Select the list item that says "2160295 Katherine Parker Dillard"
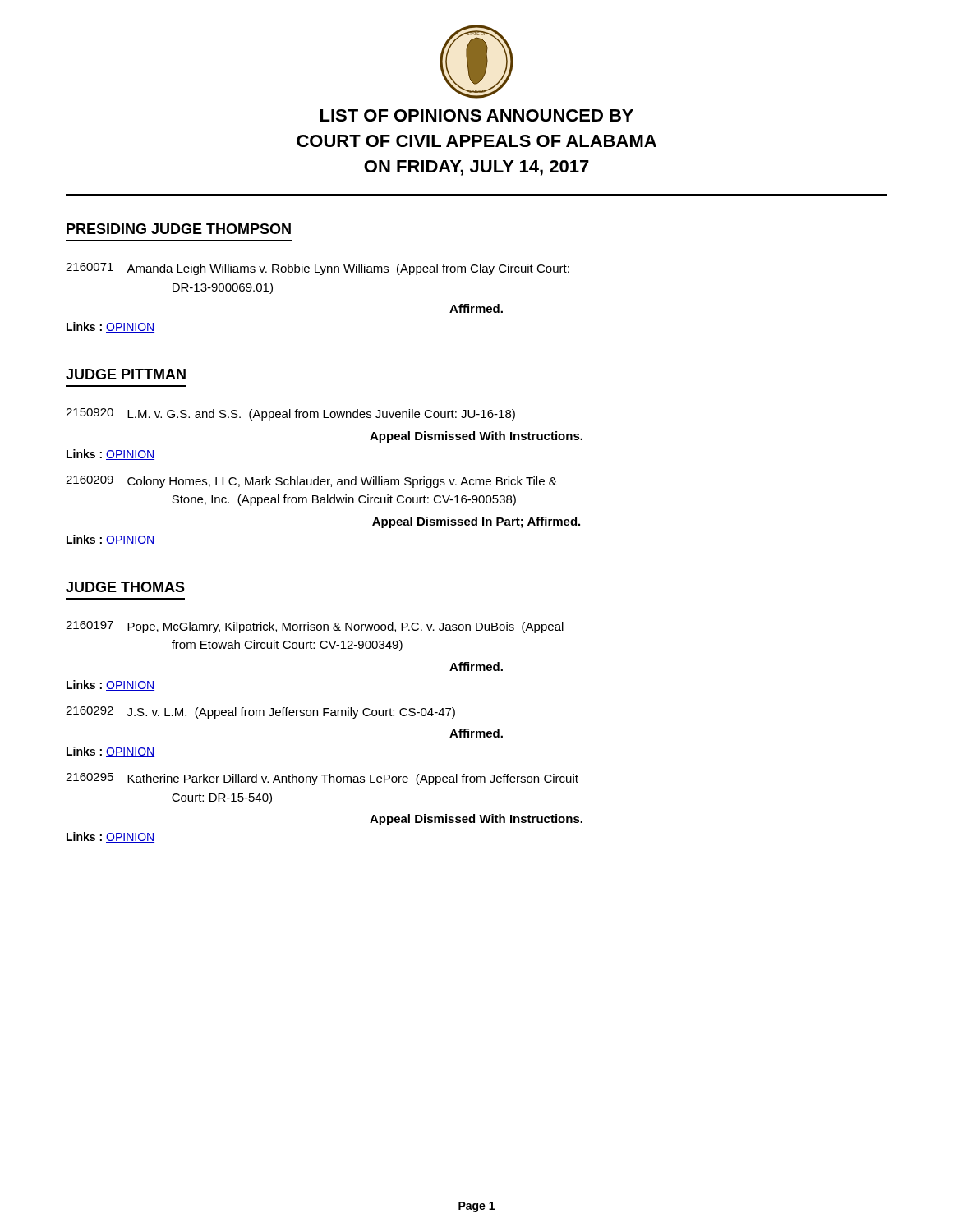The width and height of the screenshot is (953, 1232). (x=322, y=779)
